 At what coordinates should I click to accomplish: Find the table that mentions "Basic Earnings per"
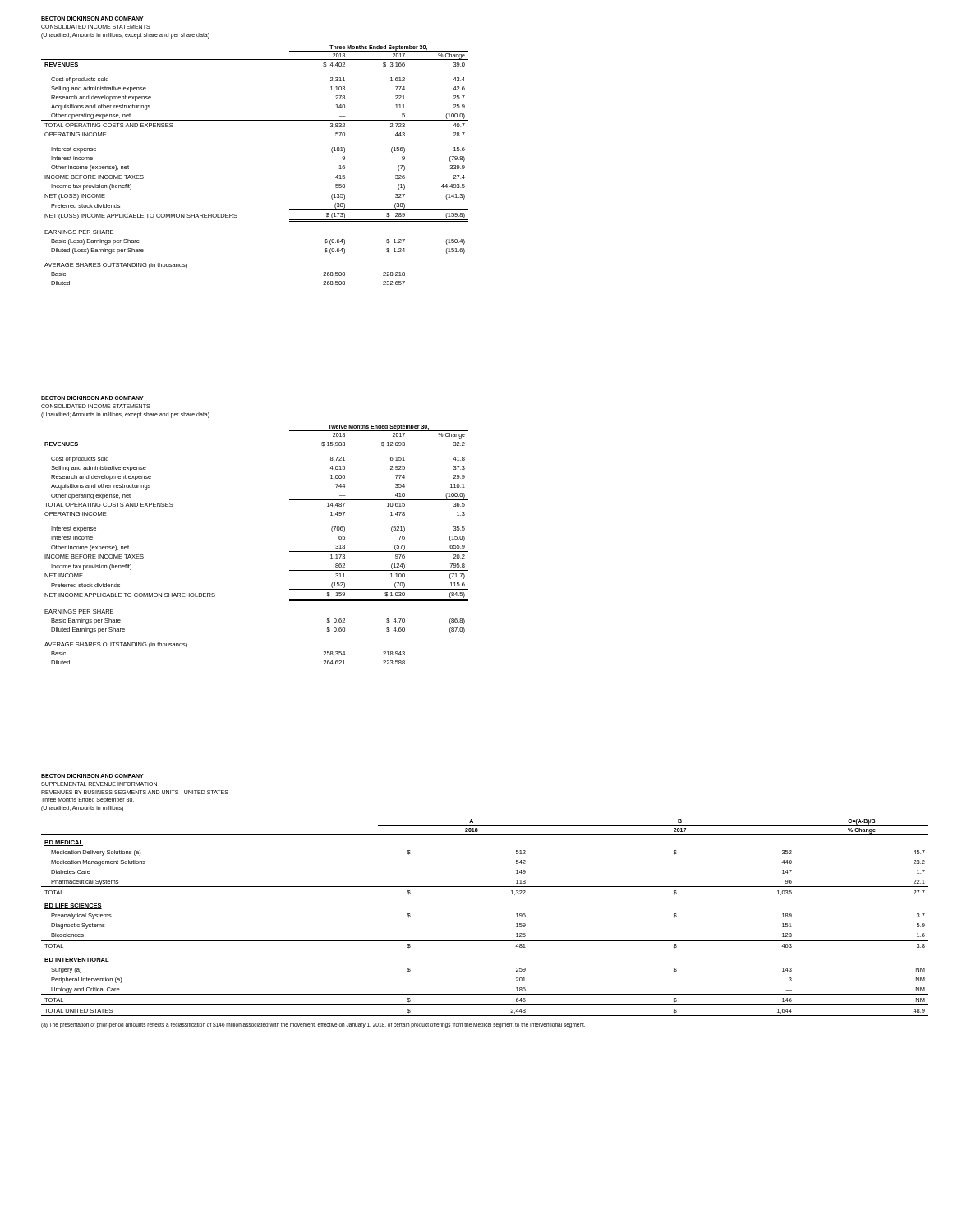255,545
